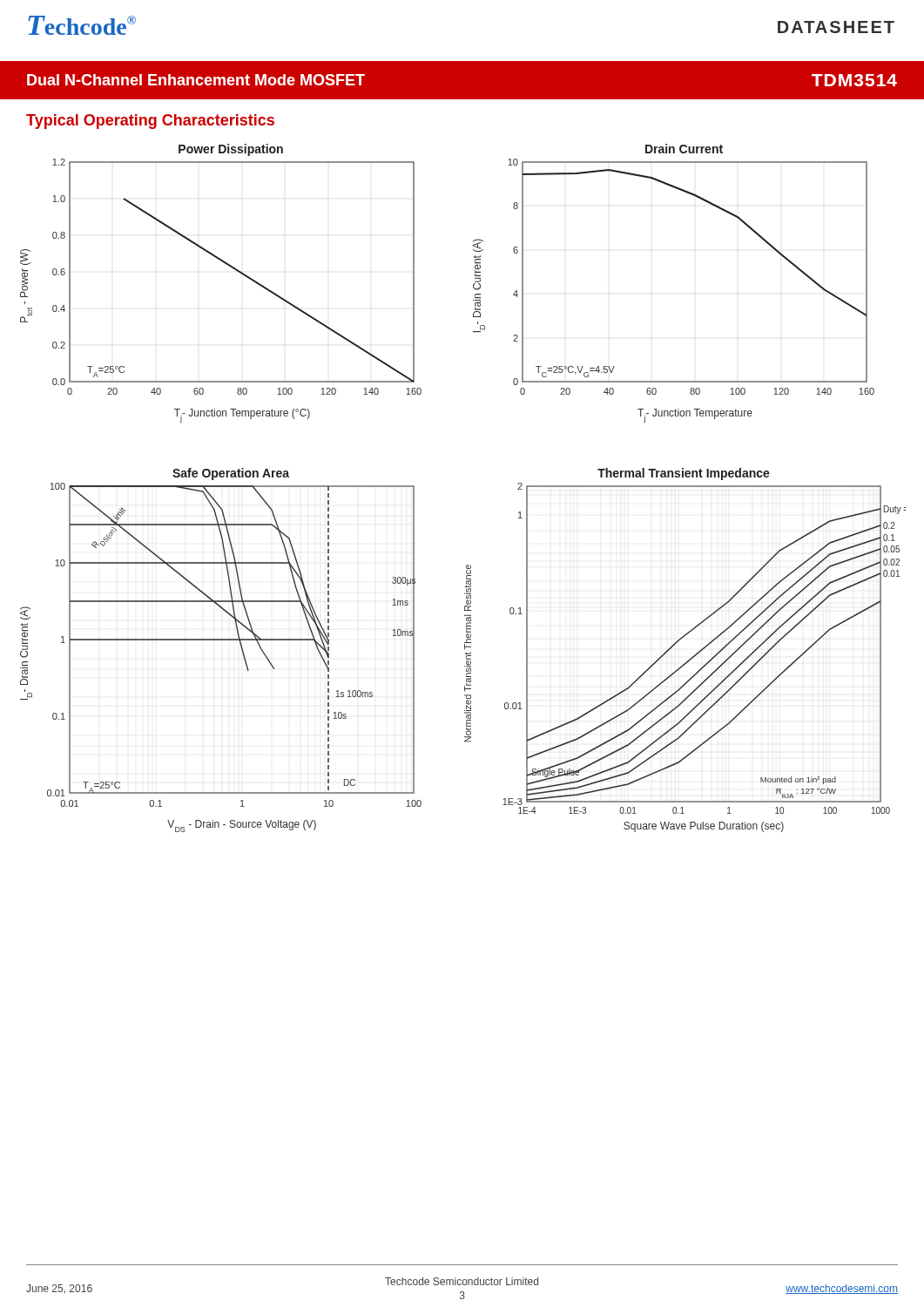
Task: Click where it says "Dual N-Channel Enhancement Mode MOSFET TDM3514"
Action: click(x=189, y=79)
